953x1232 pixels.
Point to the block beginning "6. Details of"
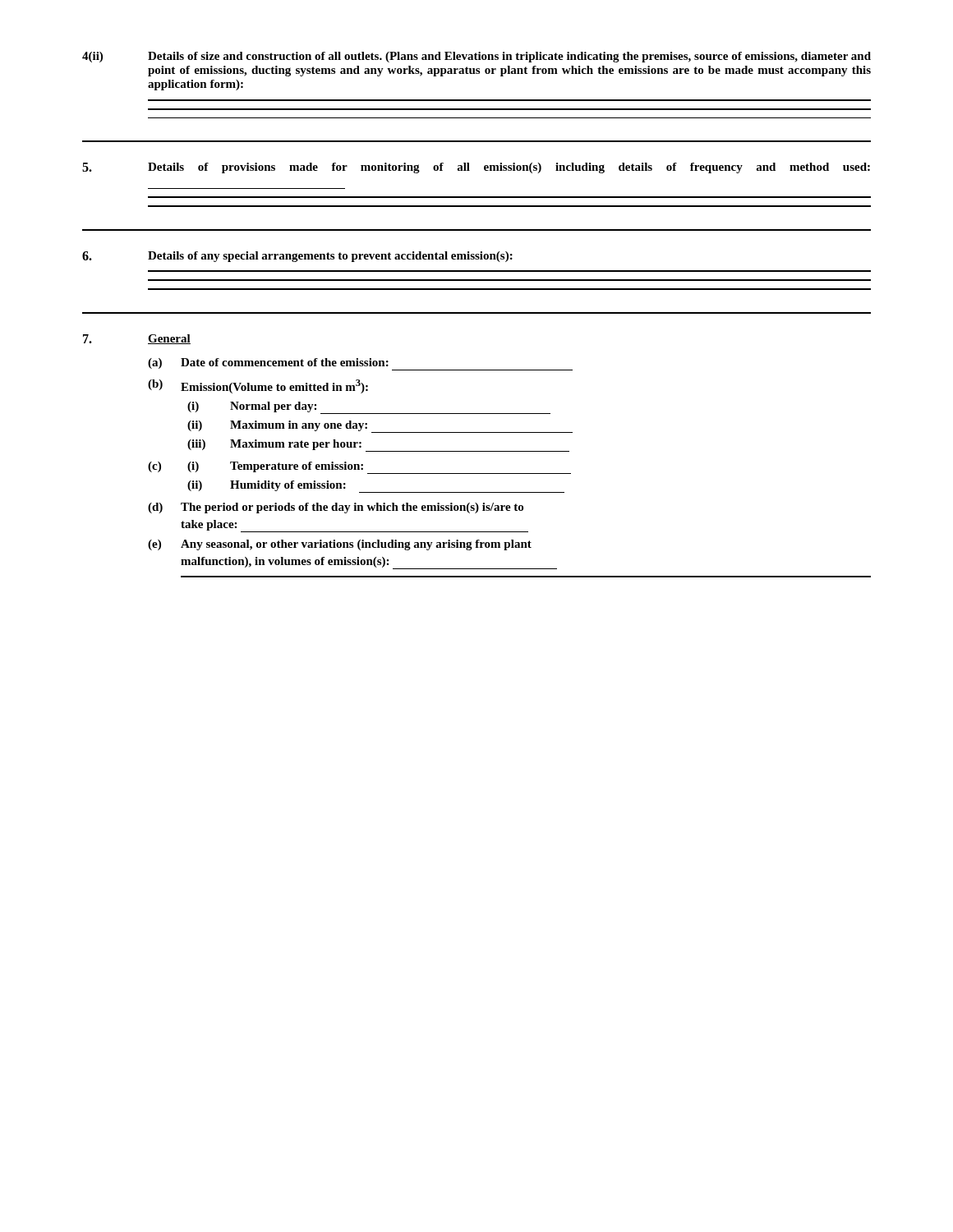point(476,273)
